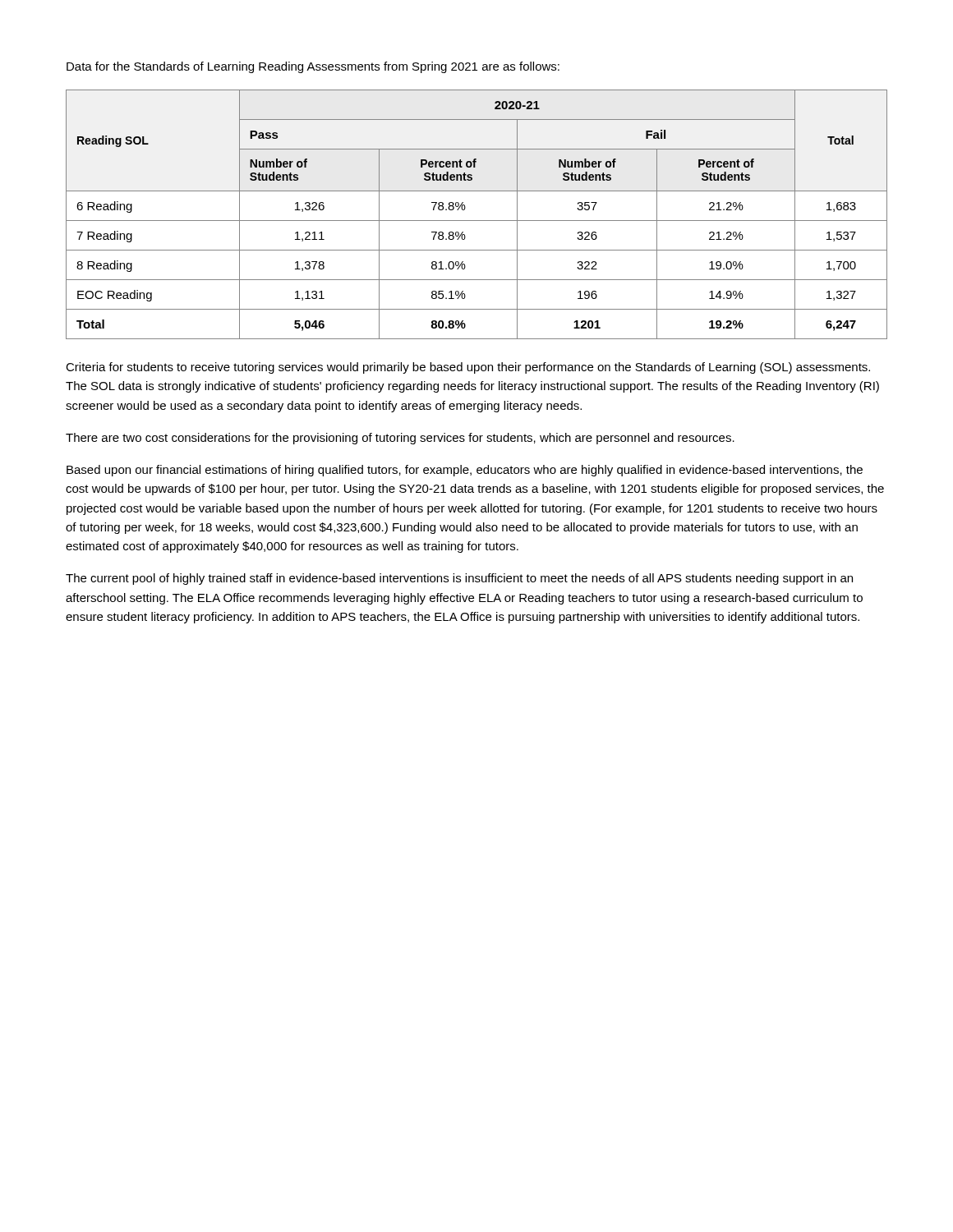
Task: Locate the table with the text "Percent of Students"
Action: pyautogui.click(x=476, y=214)
